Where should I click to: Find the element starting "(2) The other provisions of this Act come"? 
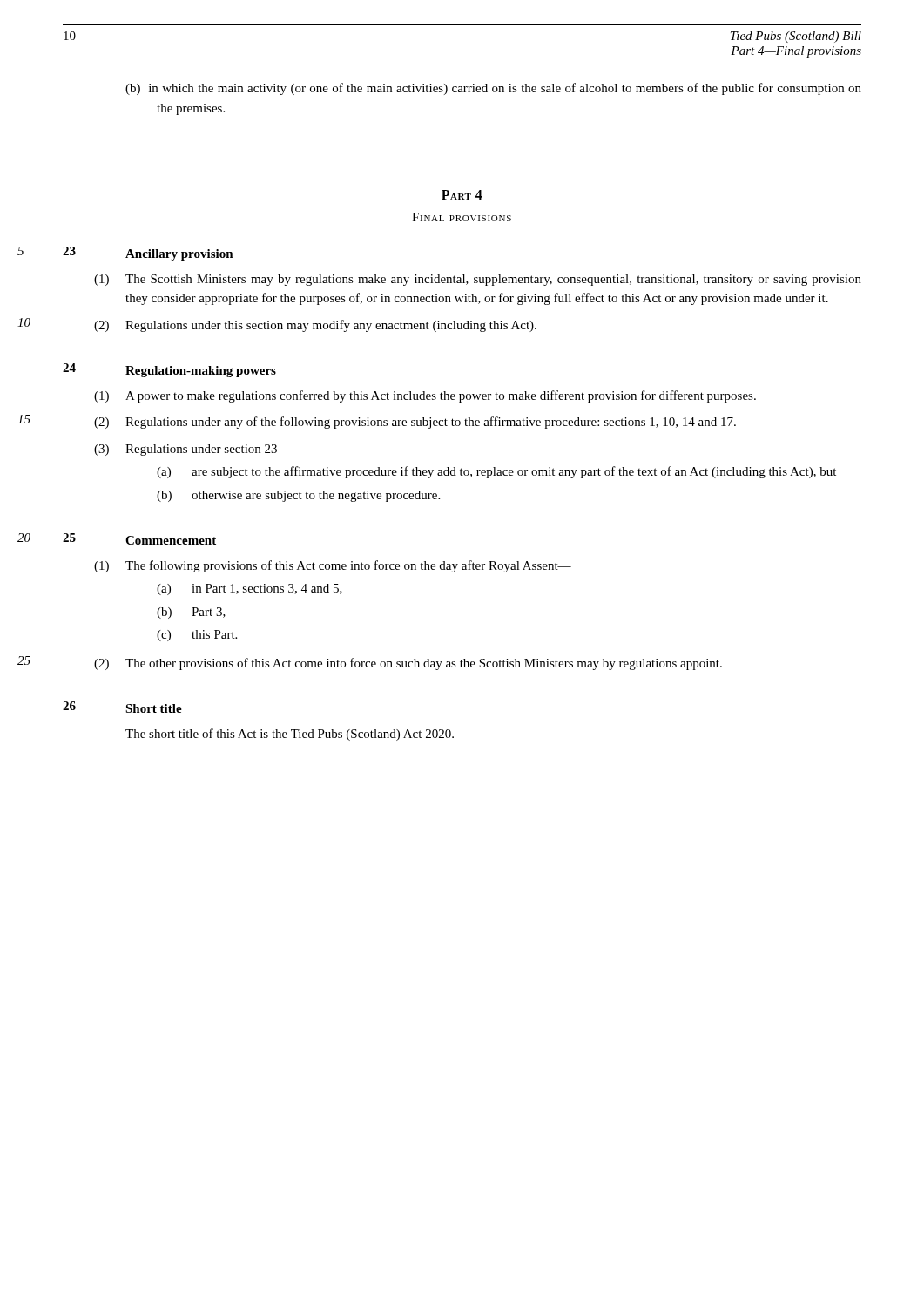pyautogui.click(x=462, y=663)
